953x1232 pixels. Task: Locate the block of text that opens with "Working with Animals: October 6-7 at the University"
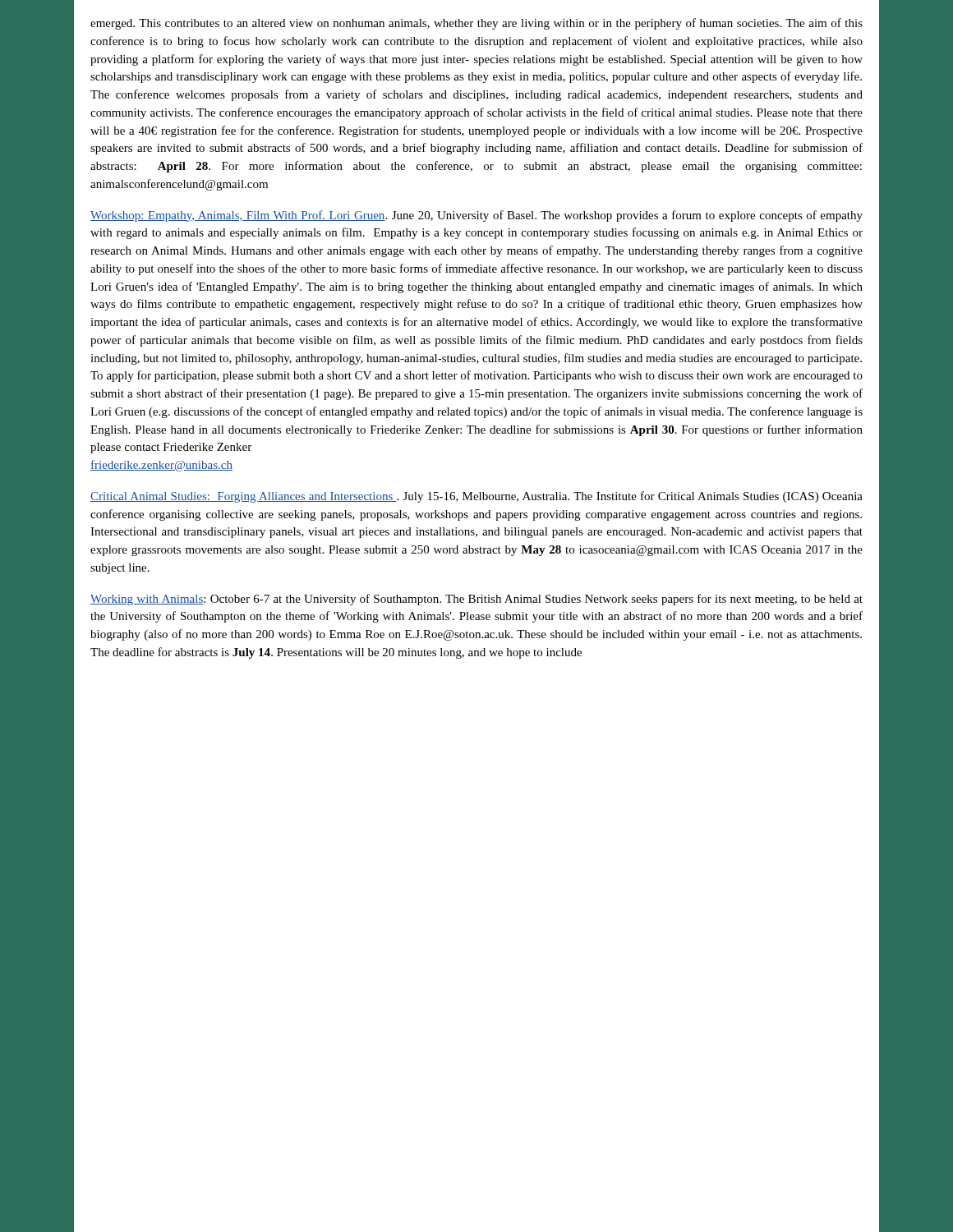point(476,625)
